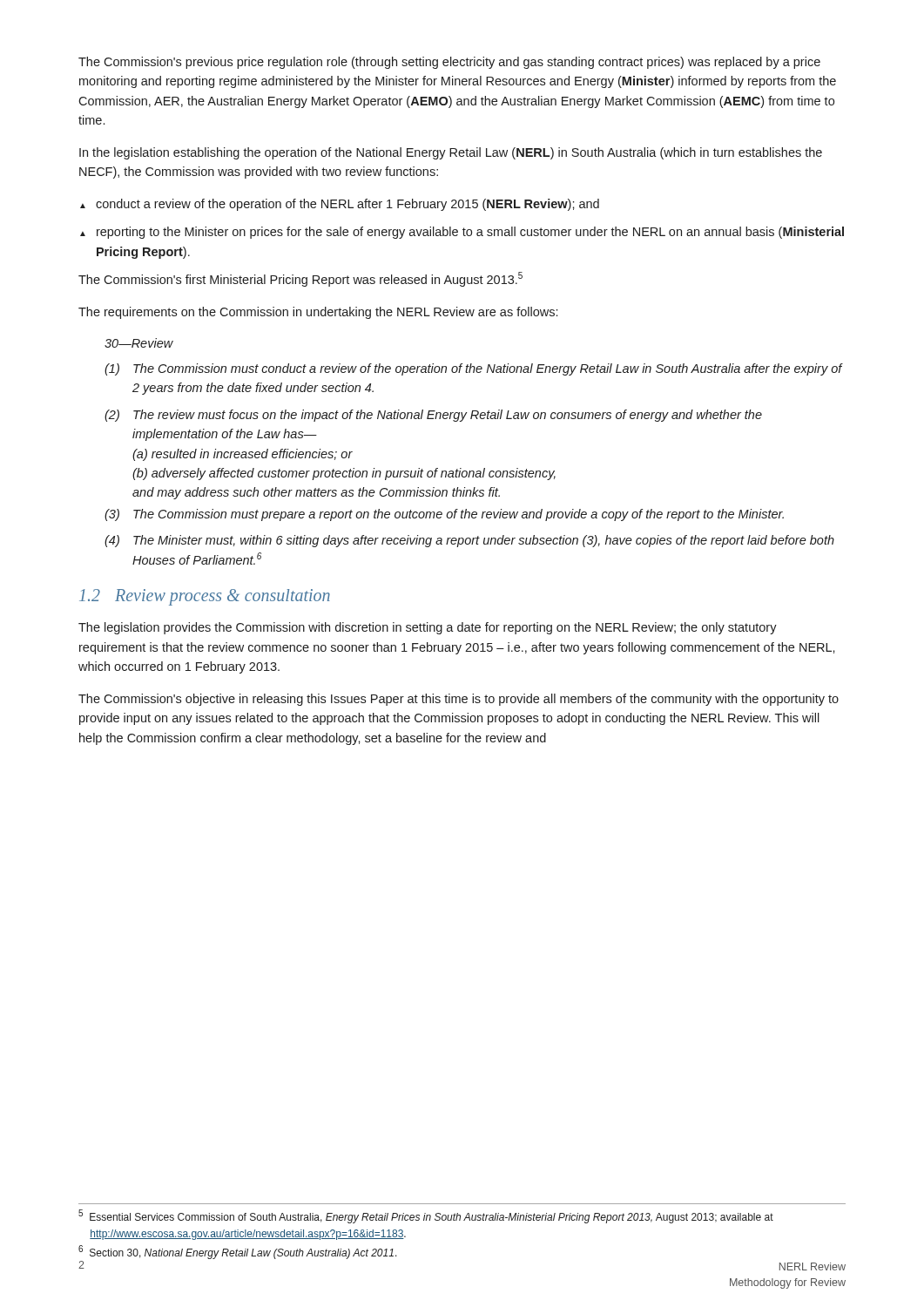Find the footnote with the text "5 Essential Services Commission of South Australia, Energy"
Screen dimensions: 1307x924
(x=462, y=1226)
